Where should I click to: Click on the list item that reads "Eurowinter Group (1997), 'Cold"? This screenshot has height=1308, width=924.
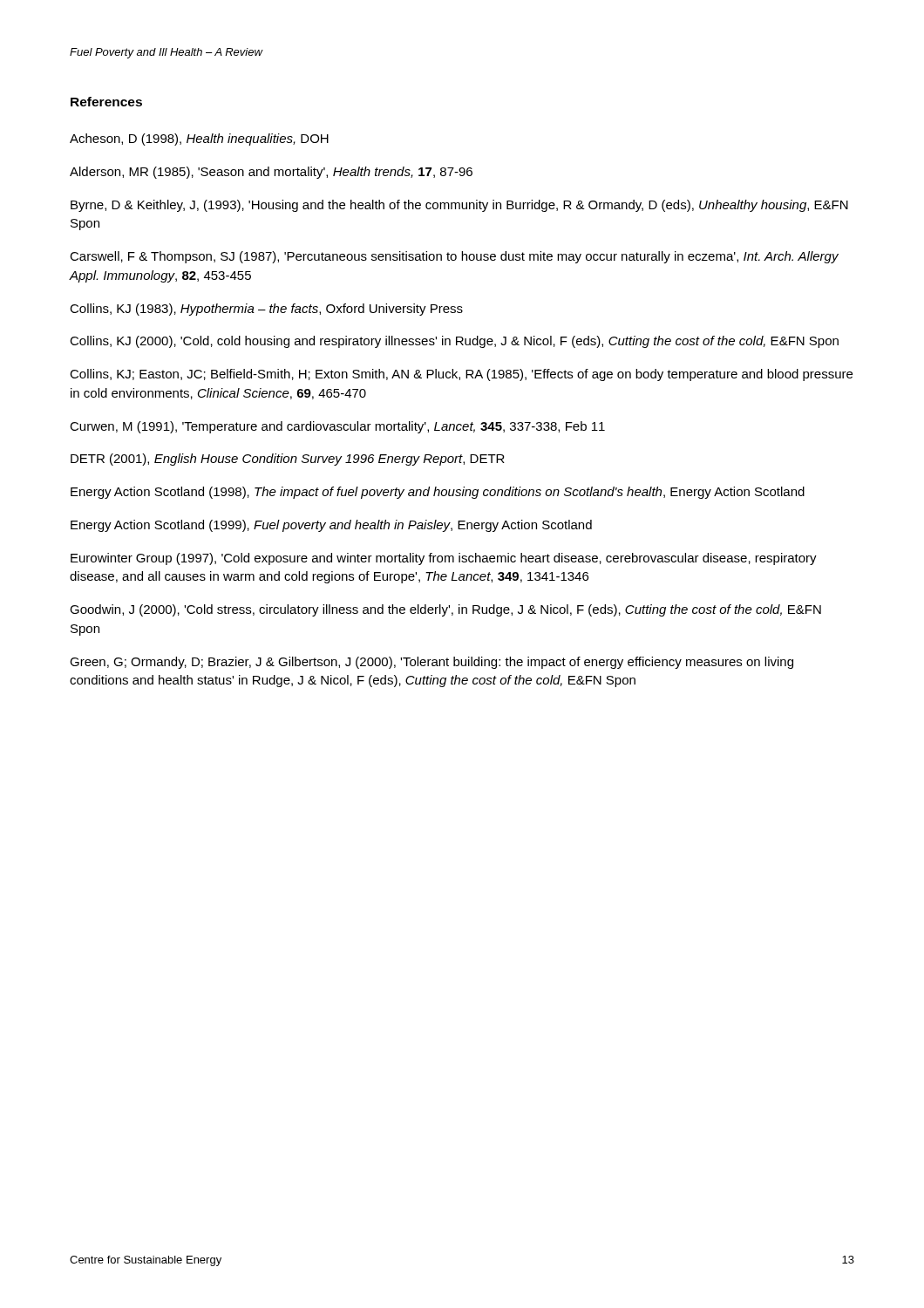(443, 567)
